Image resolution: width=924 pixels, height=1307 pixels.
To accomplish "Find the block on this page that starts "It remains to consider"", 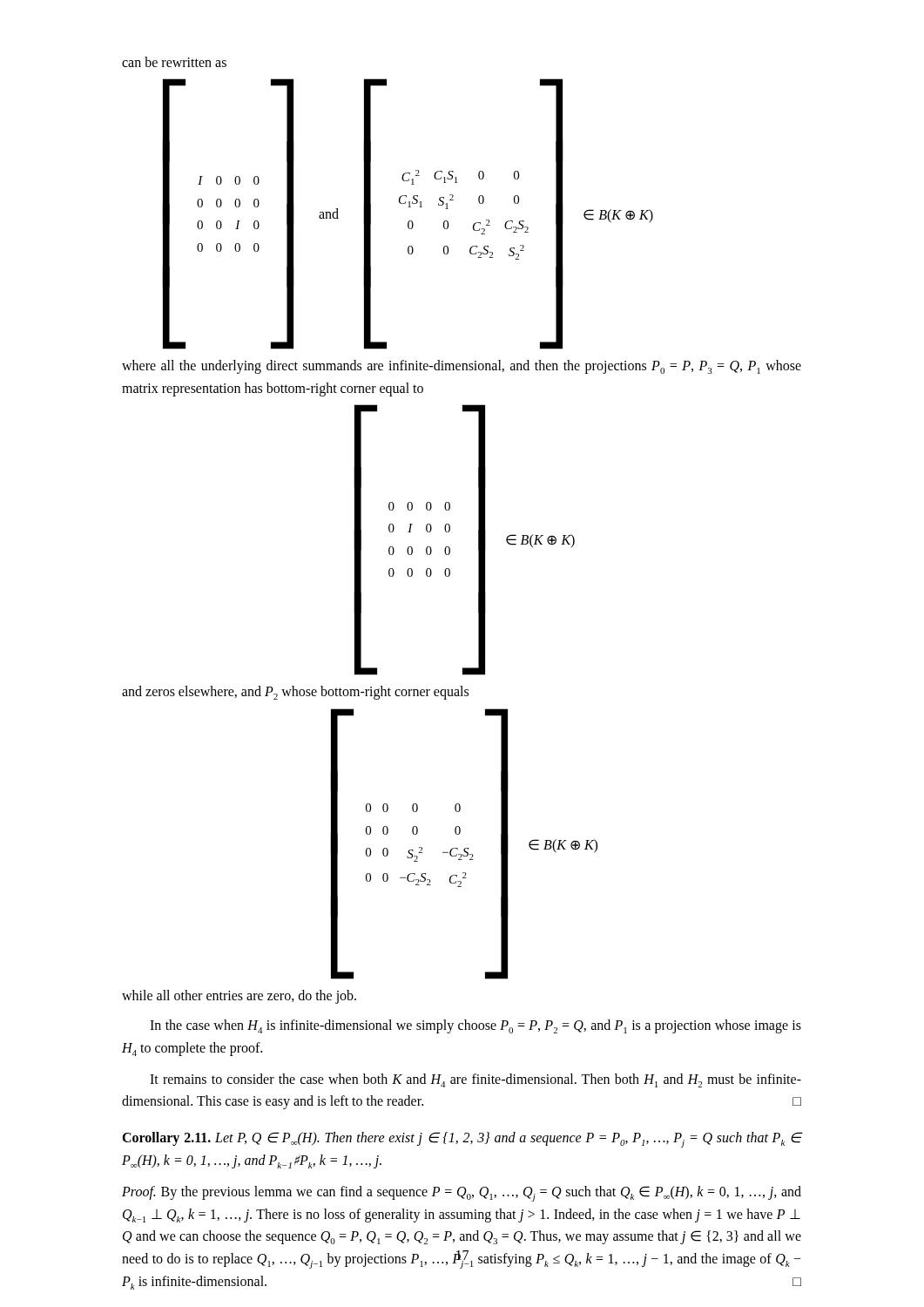I will click(462, 1091).
